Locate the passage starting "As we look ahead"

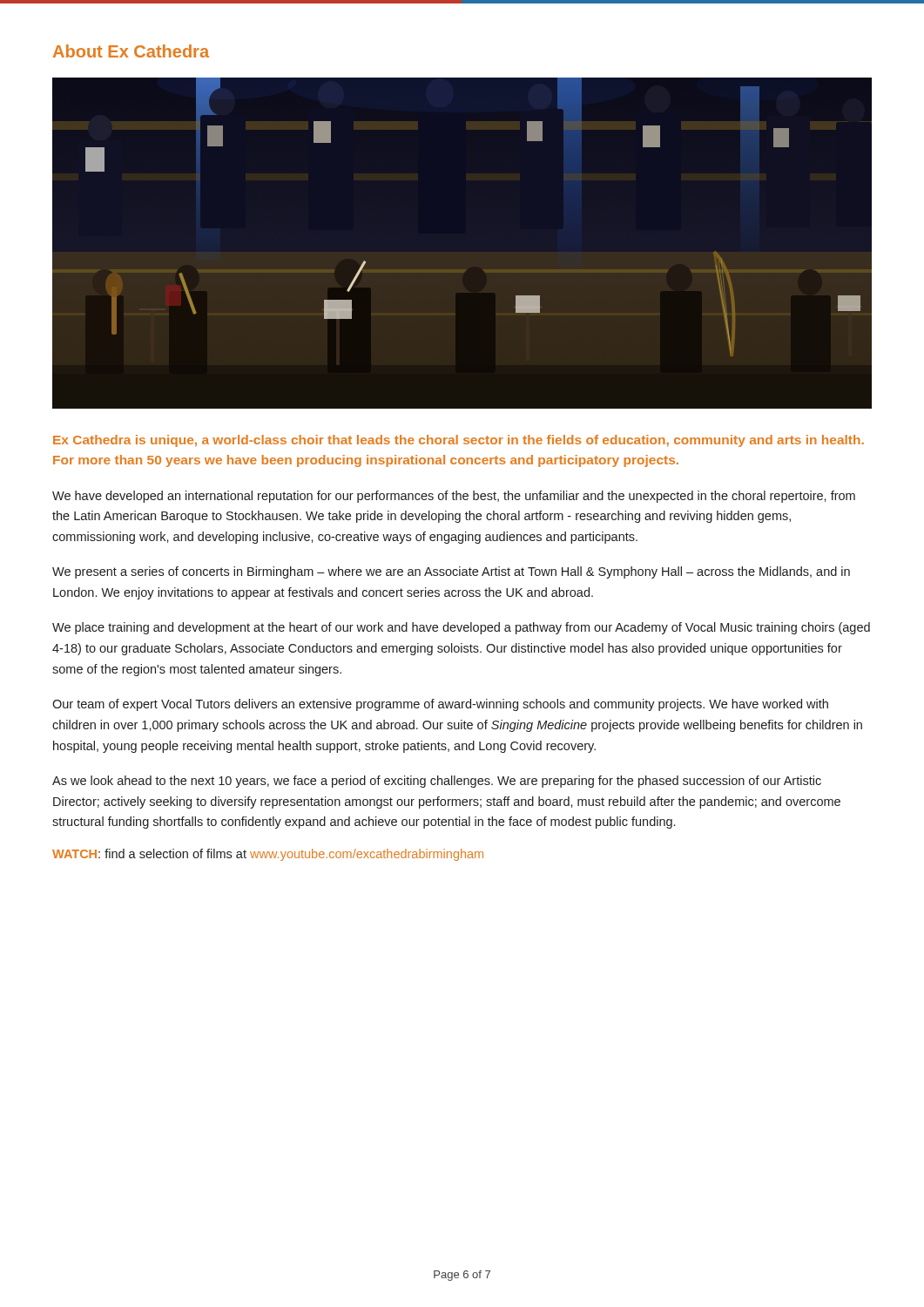tap(447, 801)
